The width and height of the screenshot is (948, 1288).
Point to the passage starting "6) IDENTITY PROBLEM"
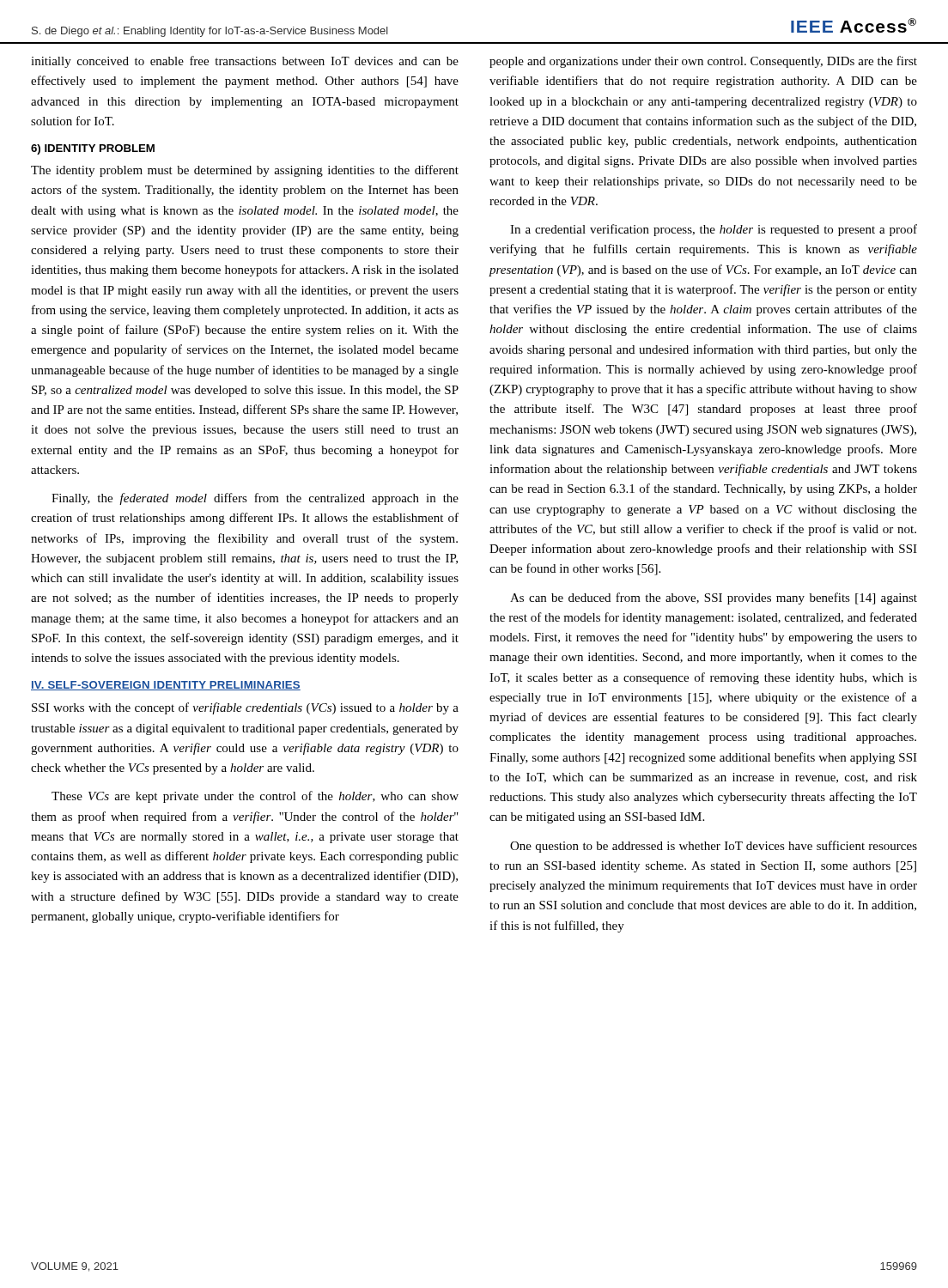(x=93, y=148)
